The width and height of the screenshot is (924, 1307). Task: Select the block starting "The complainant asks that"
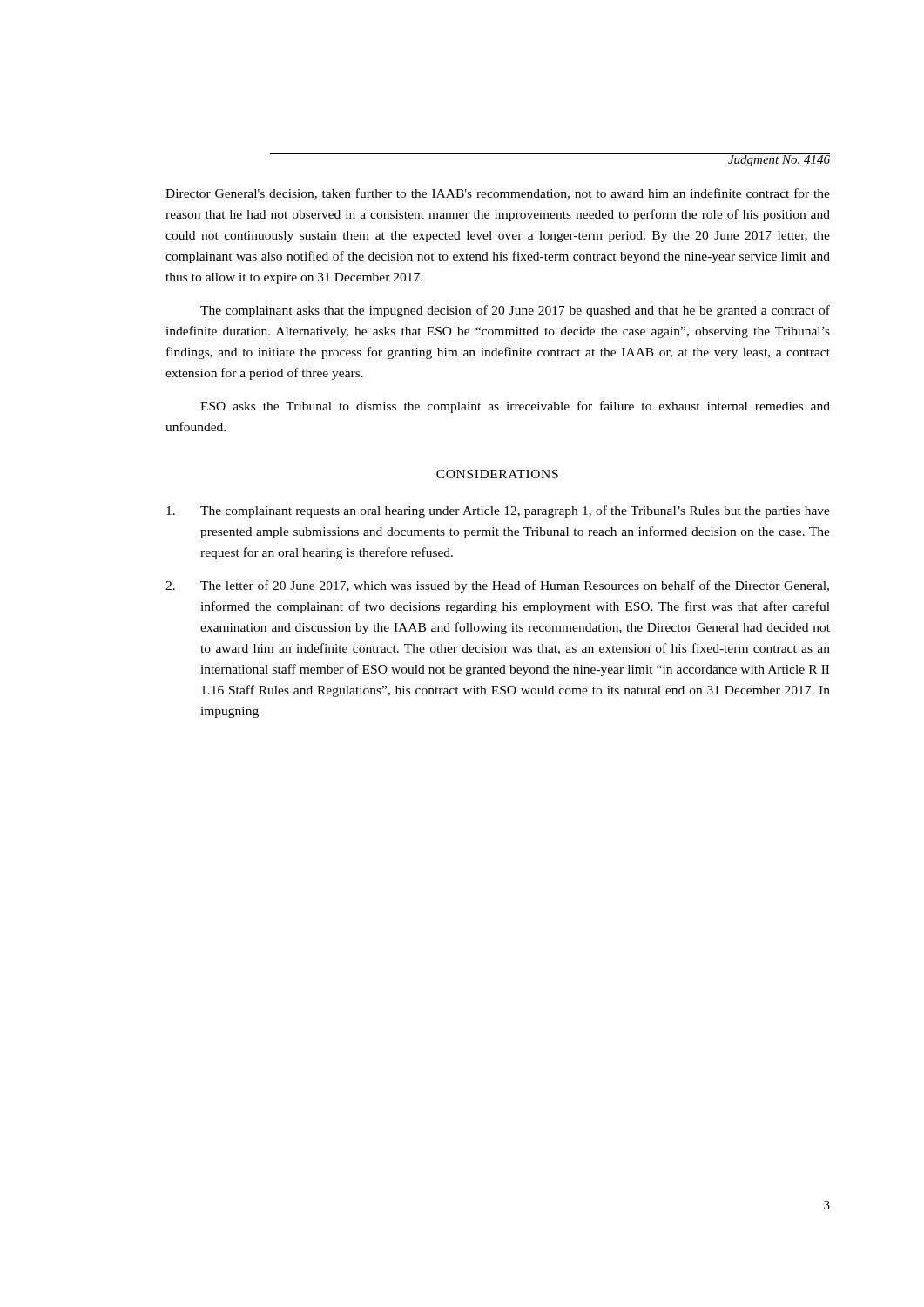point(498,341)
